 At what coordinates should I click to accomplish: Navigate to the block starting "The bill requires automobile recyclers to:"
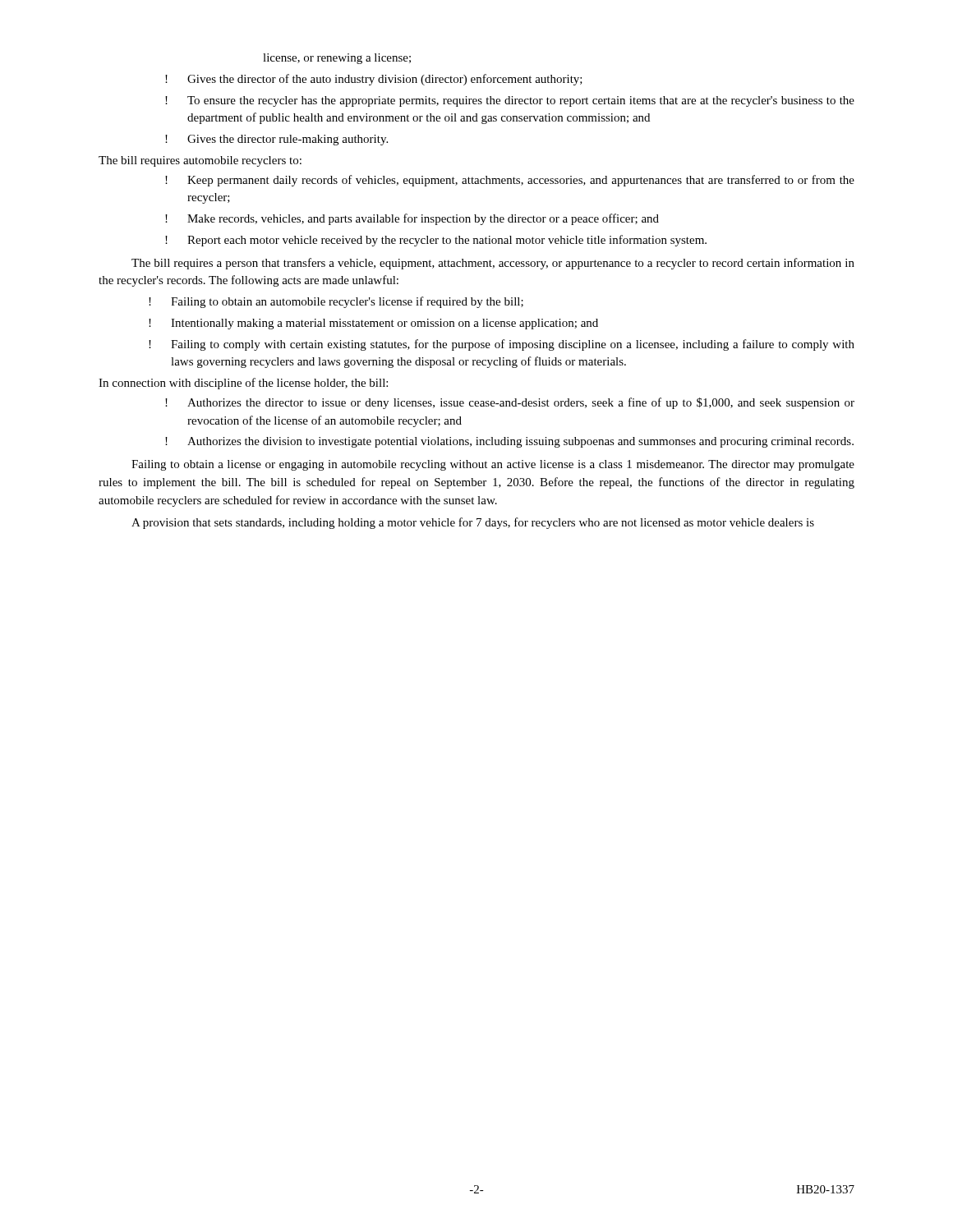point(200,160)
